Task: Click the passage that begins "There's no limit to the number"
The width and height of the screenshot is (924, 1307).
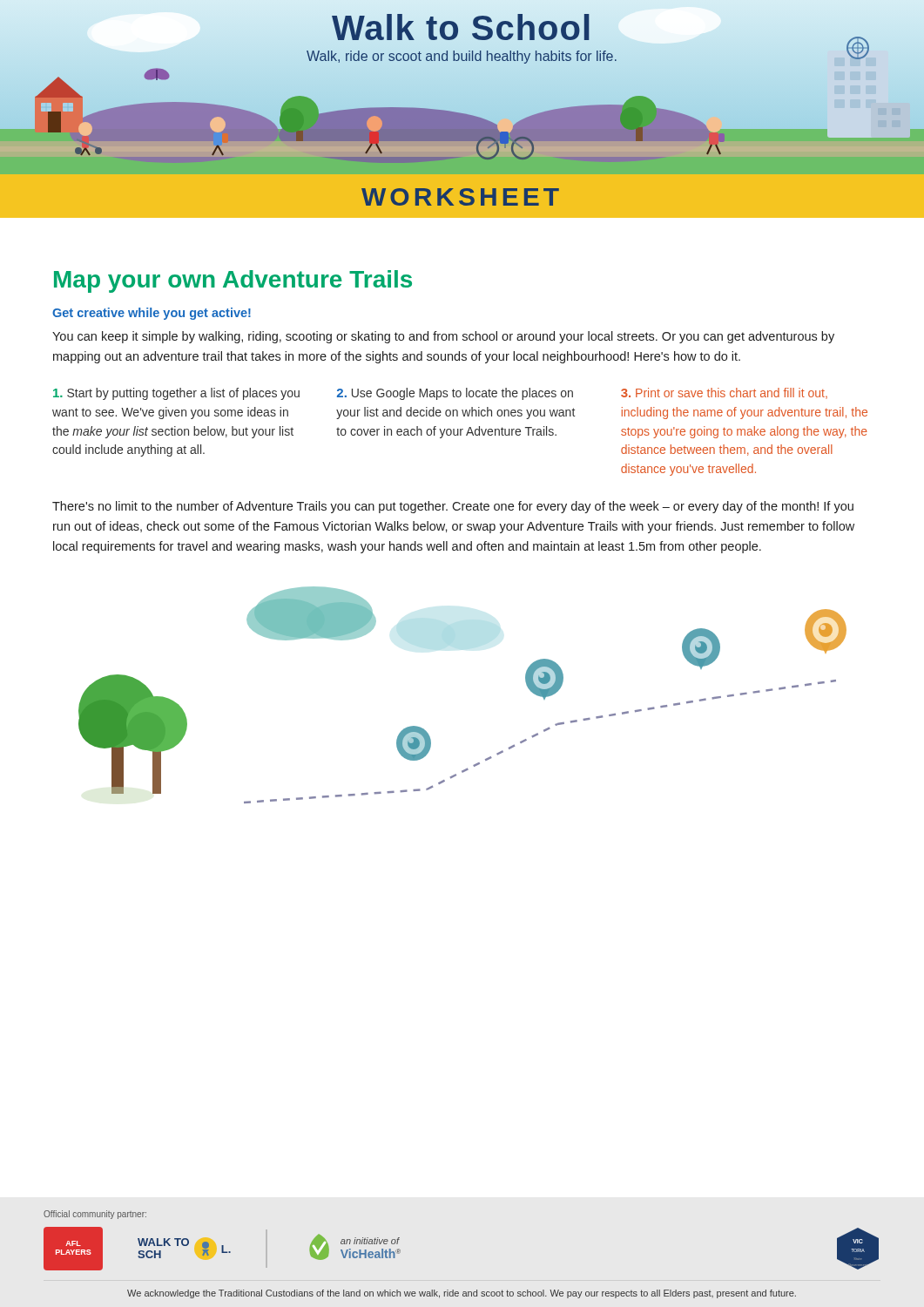Action: (x=462, y=527)
